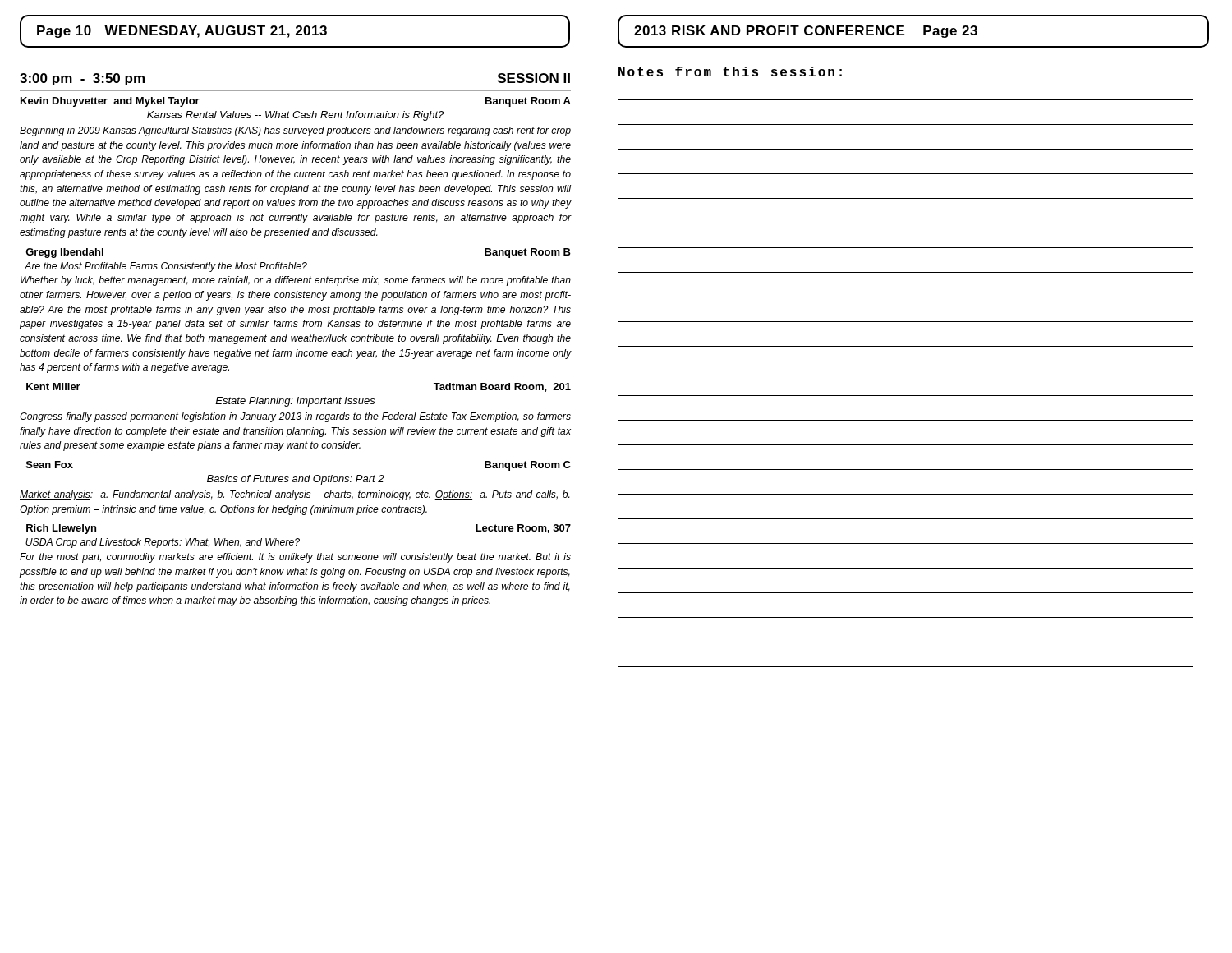Select the text block starting "Kevin Dhuyvetter and Mykel"

click(295, 167)
